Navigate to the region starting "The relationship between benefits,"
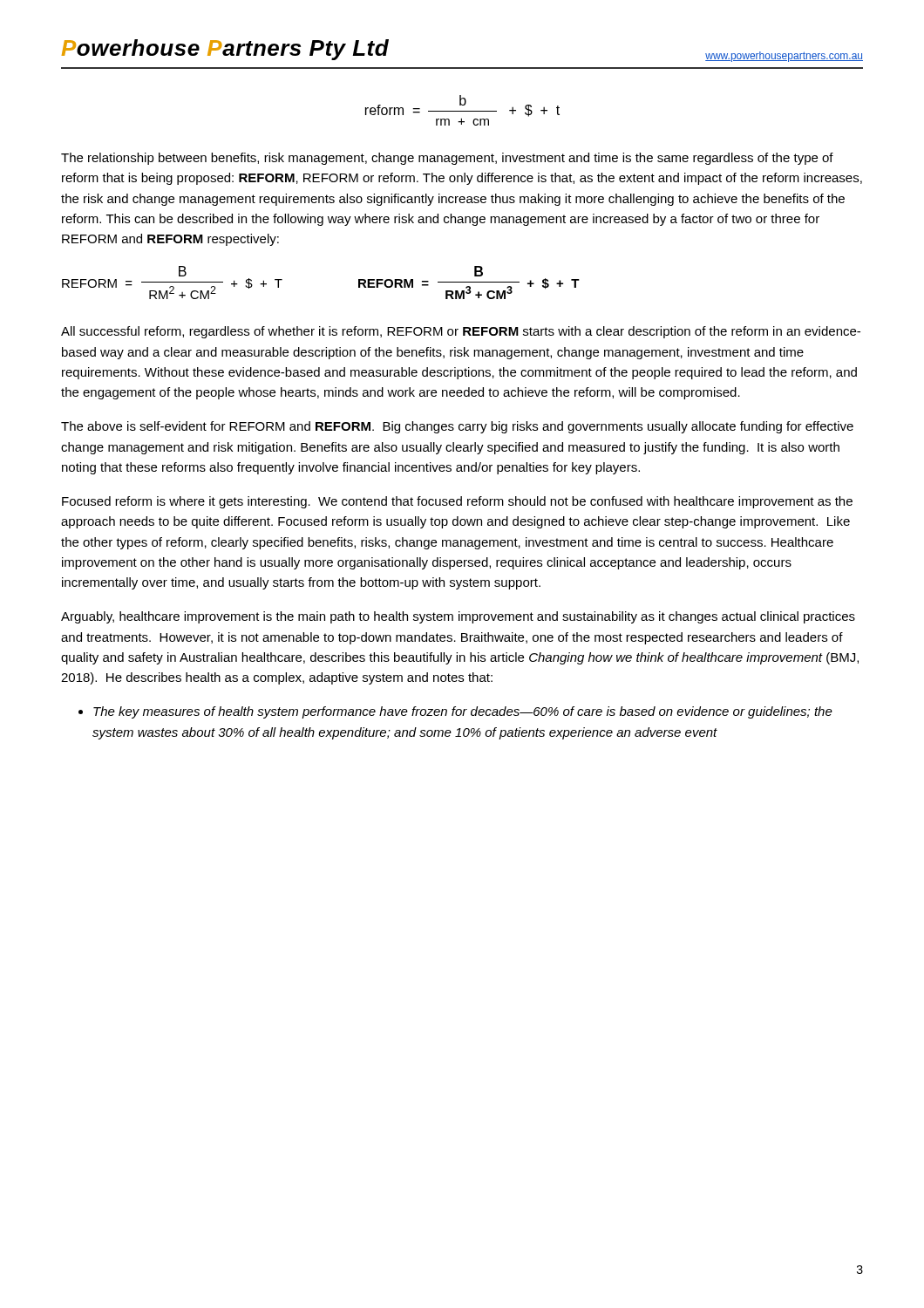The height and width of the screenshot is (1308, 924). pos(462,198)
